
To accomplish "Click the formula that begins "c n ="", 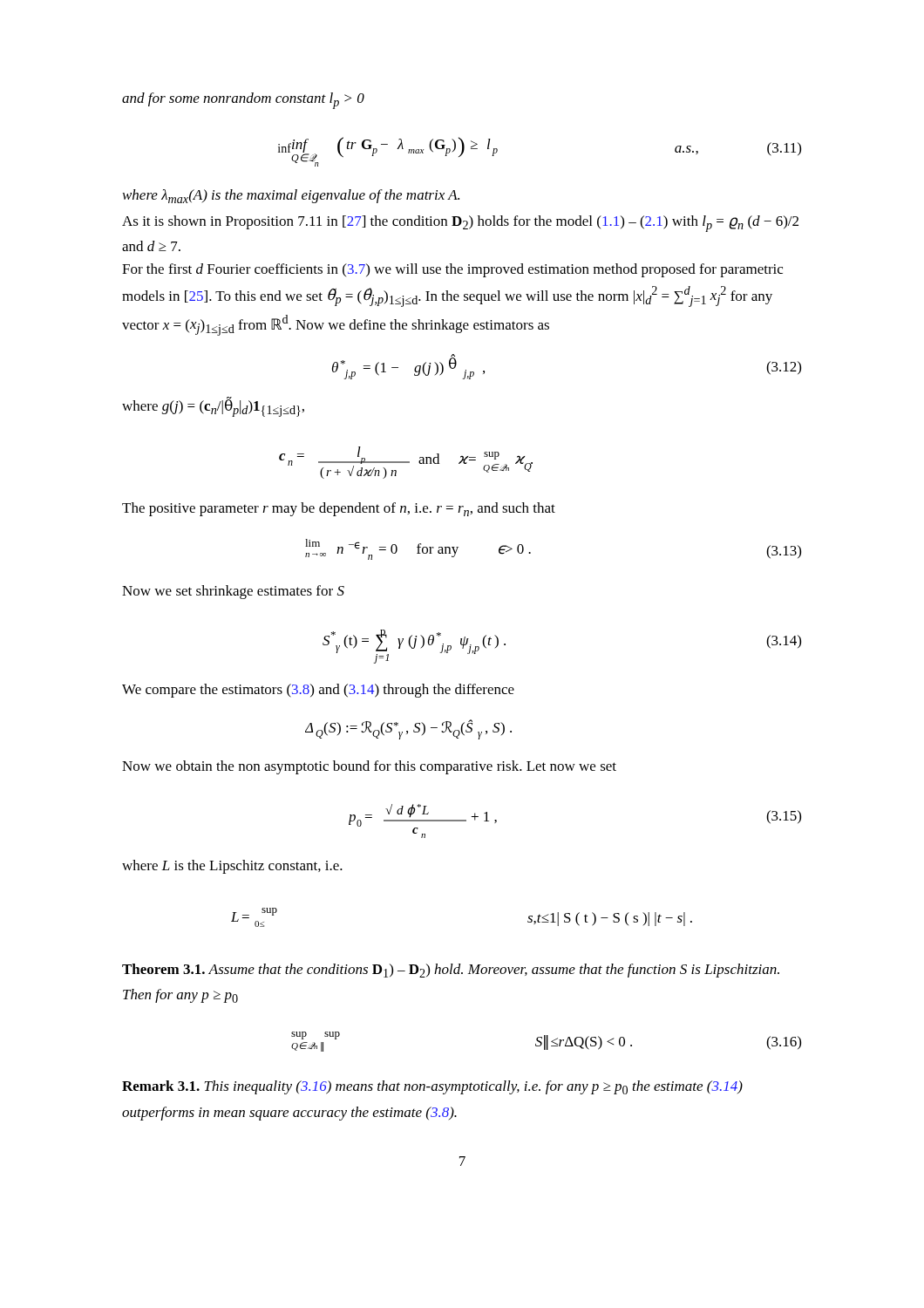I will (462, 460).
